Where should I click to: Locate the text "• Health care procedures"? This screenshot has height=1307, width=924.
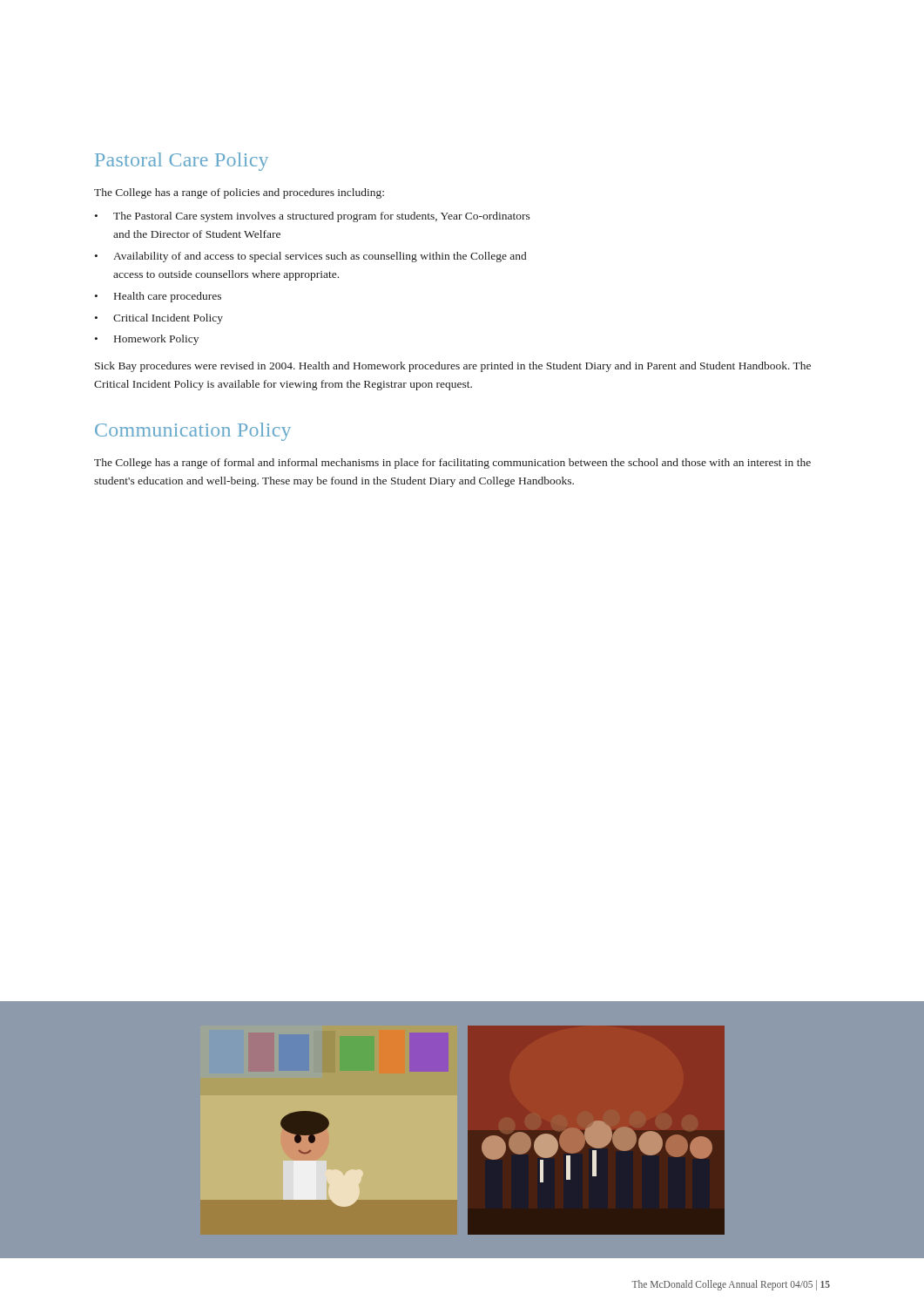pyautogui.click(x=158, y=296)
